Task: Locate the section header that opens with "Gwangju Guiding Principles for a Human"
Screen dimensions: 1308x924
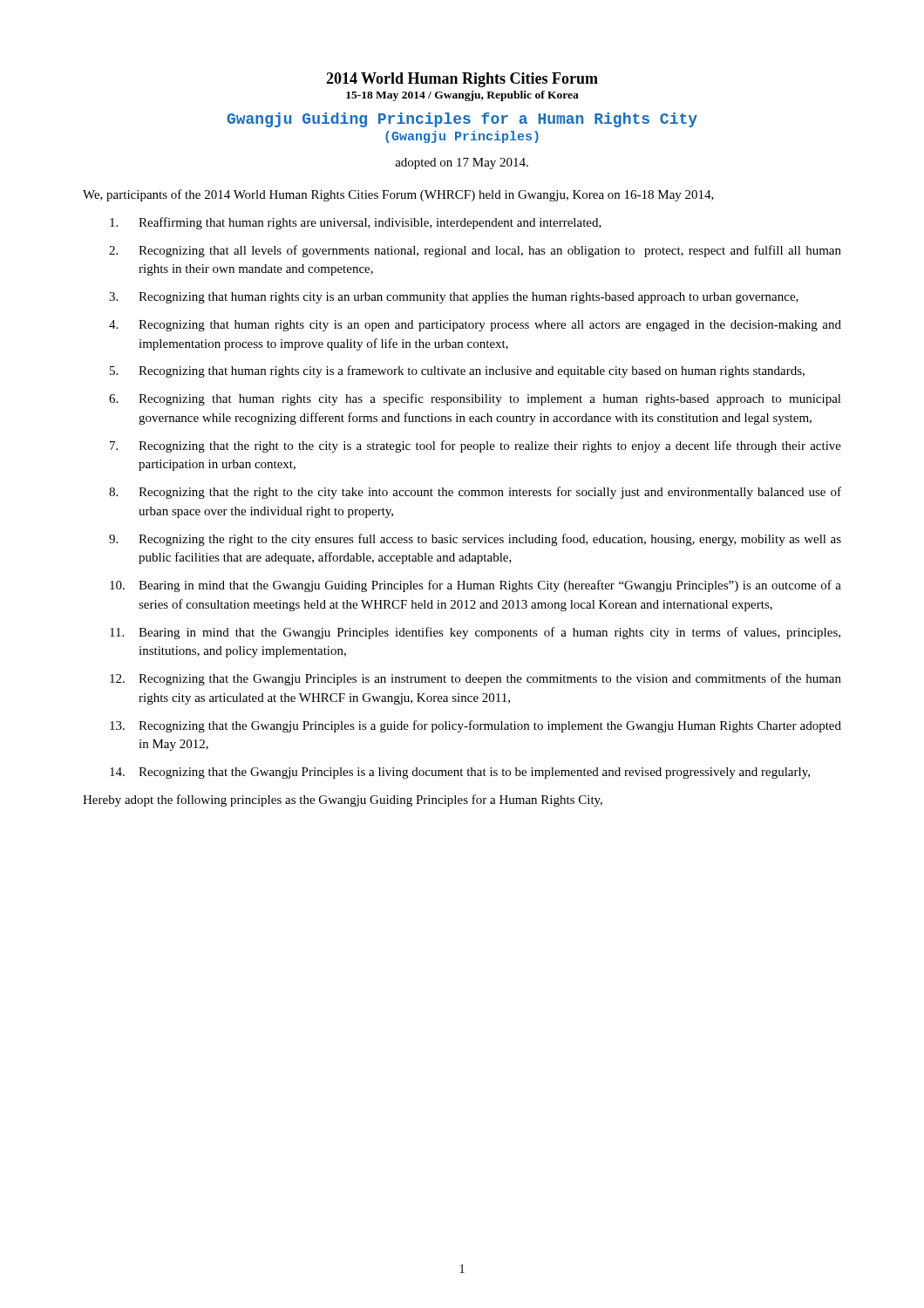Action: (462, 128)
